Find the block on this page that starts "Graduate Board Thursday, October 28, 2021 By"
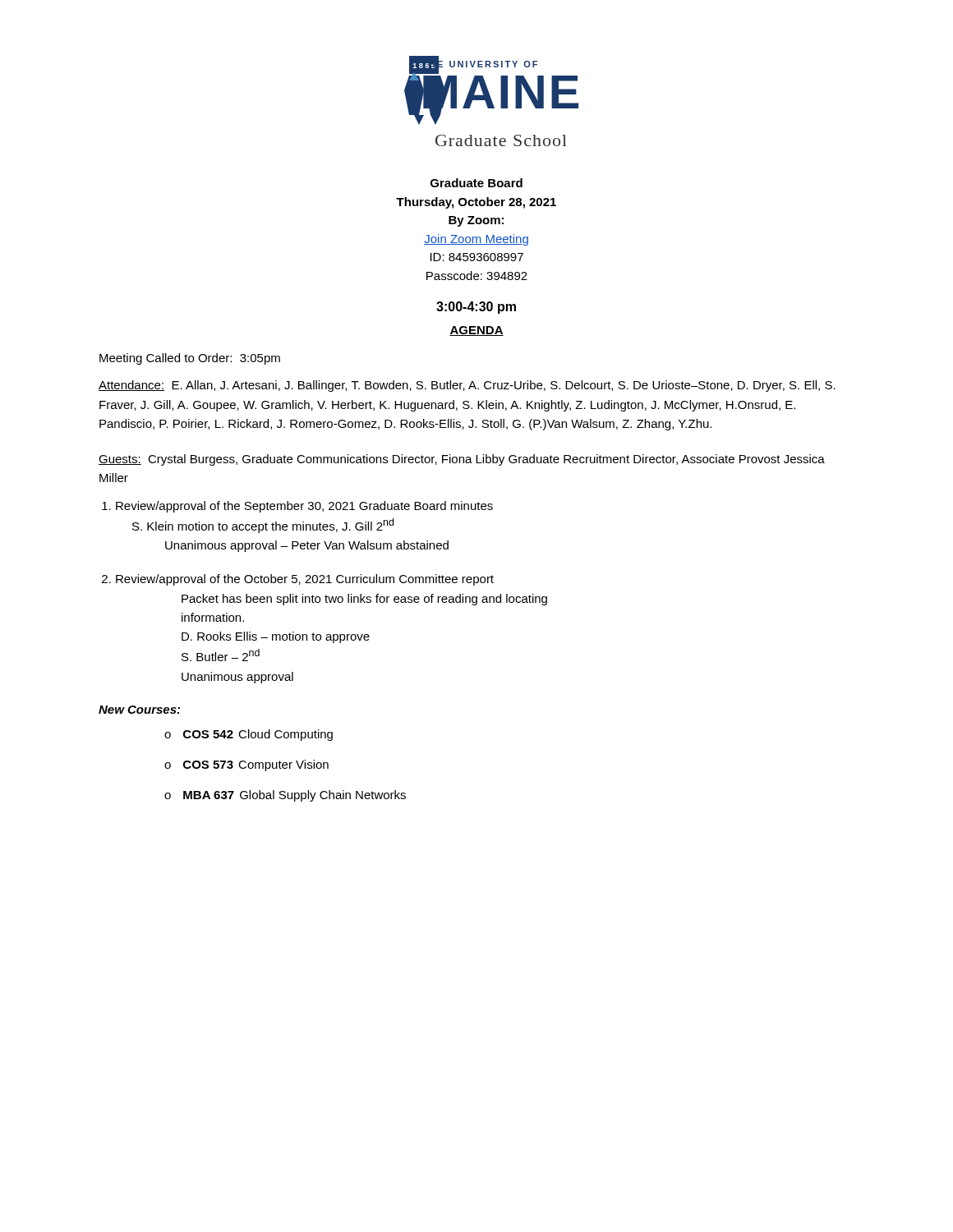 (476, 230)
